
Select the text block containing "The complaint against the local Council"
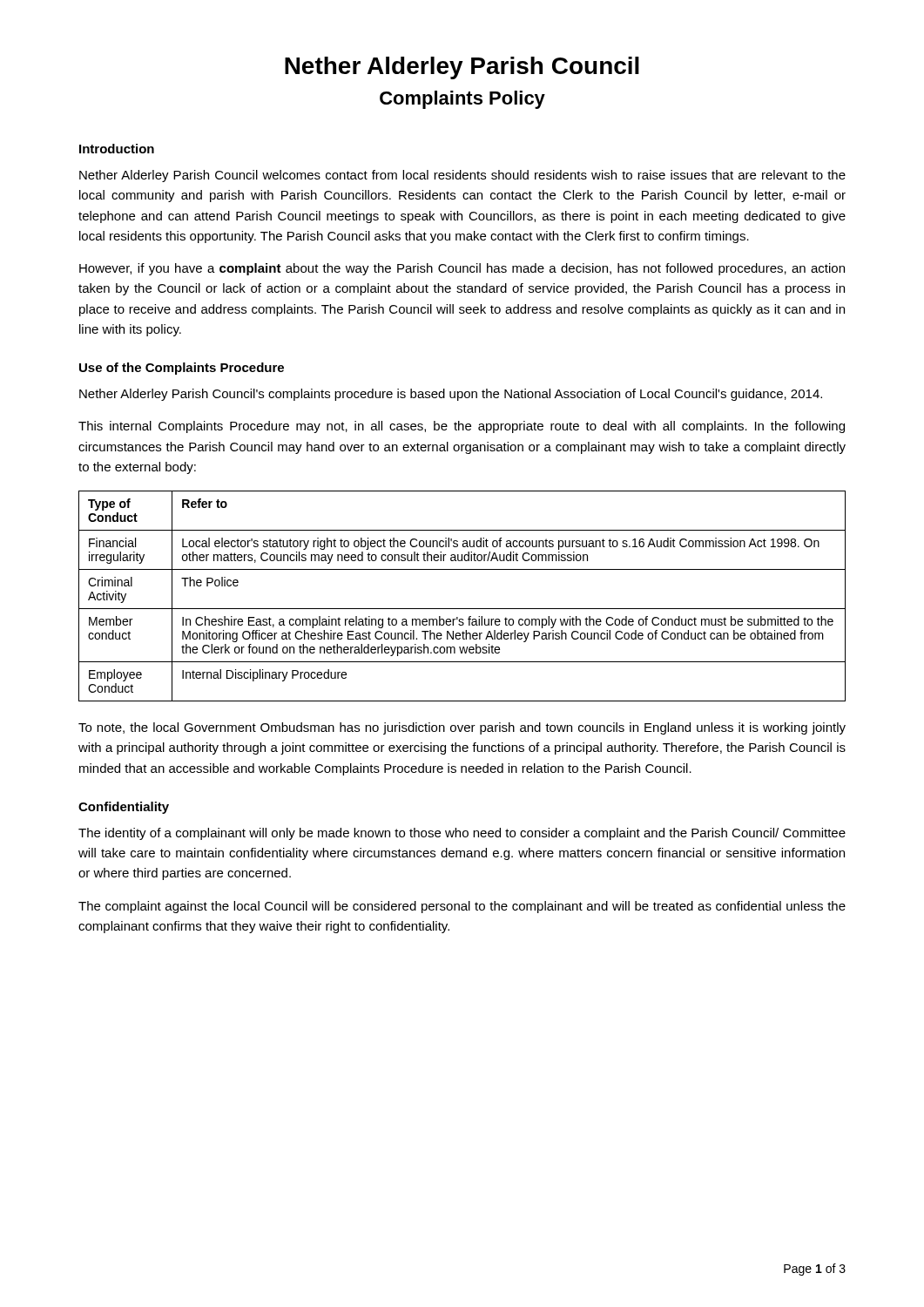[x=462, y=916]
